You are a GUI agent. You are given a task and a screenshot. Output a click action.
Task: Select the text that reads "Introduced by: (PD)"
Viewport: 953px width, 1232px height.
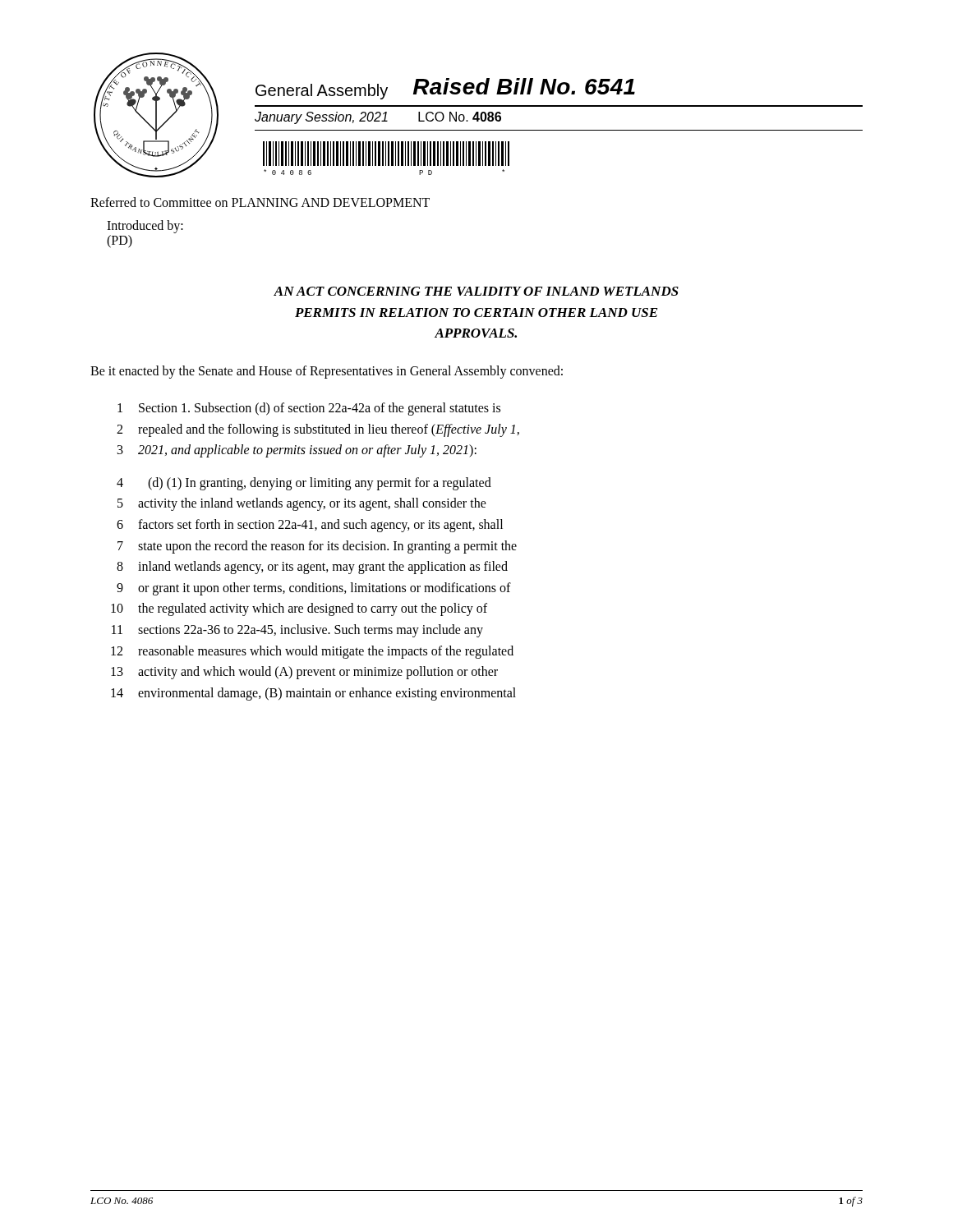tap(145, 233)
